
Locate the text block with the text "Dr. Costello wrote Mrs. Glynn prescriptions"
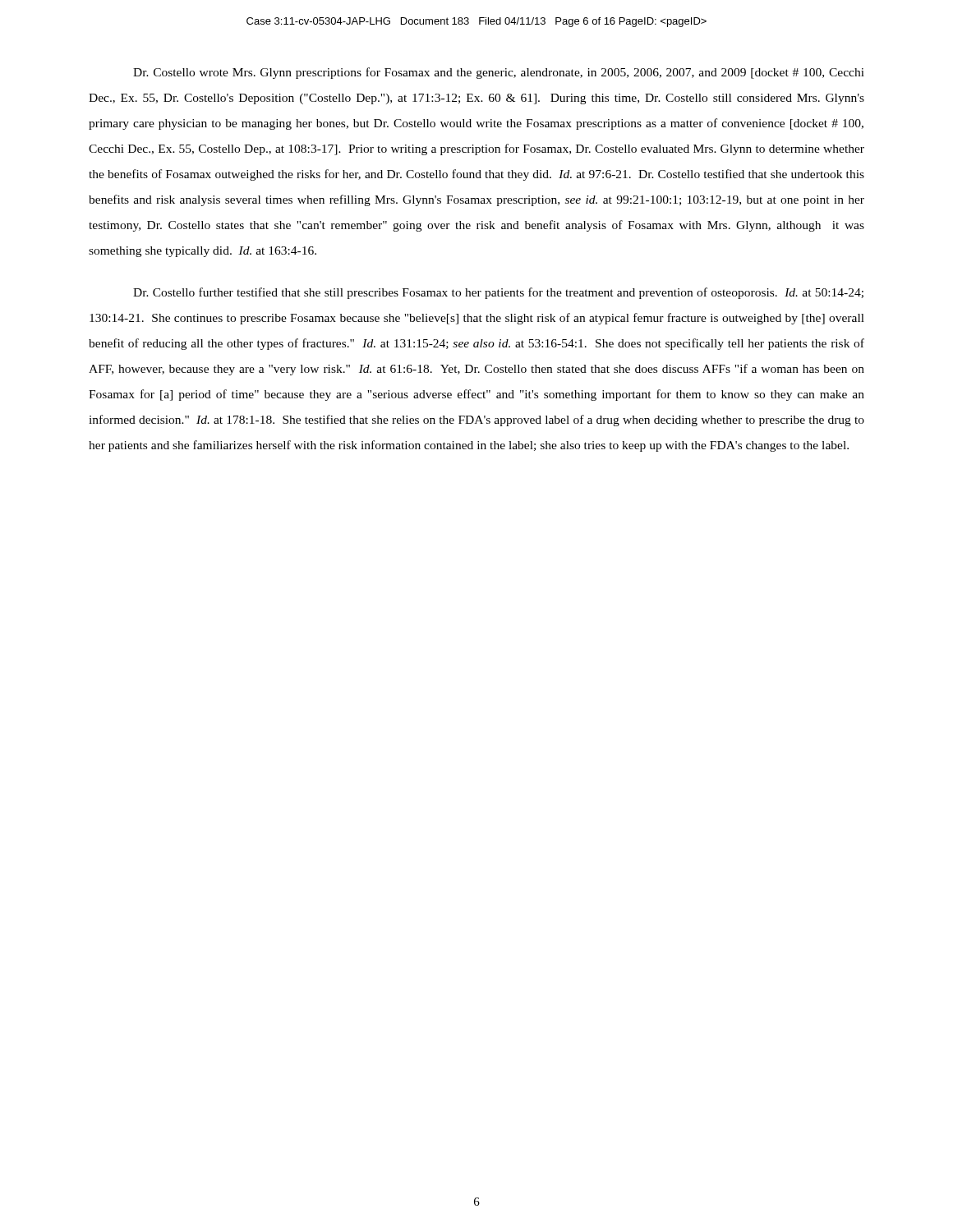[x=499, y=73]
